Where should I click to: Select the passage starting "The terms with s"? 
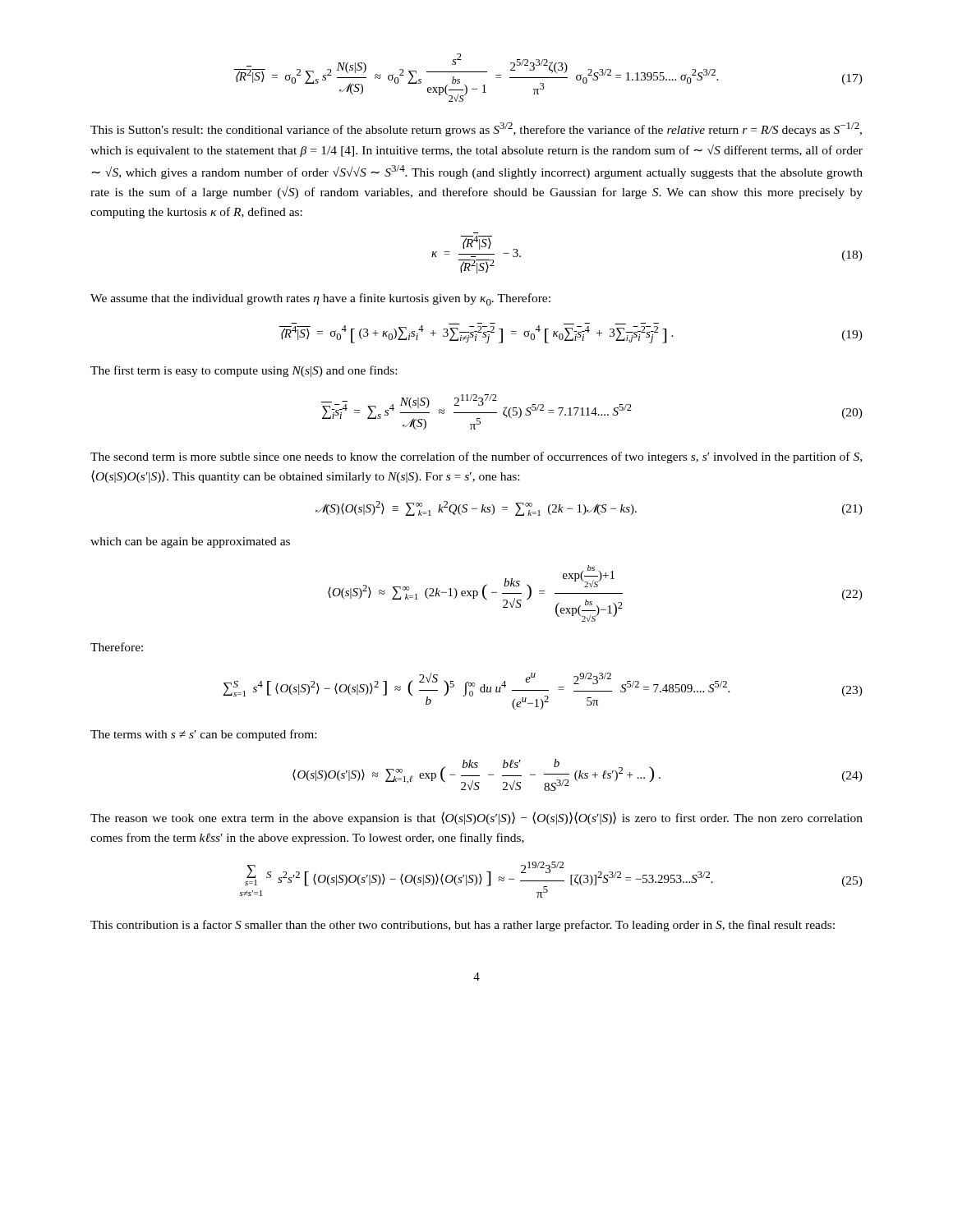[x=203, y=735]
